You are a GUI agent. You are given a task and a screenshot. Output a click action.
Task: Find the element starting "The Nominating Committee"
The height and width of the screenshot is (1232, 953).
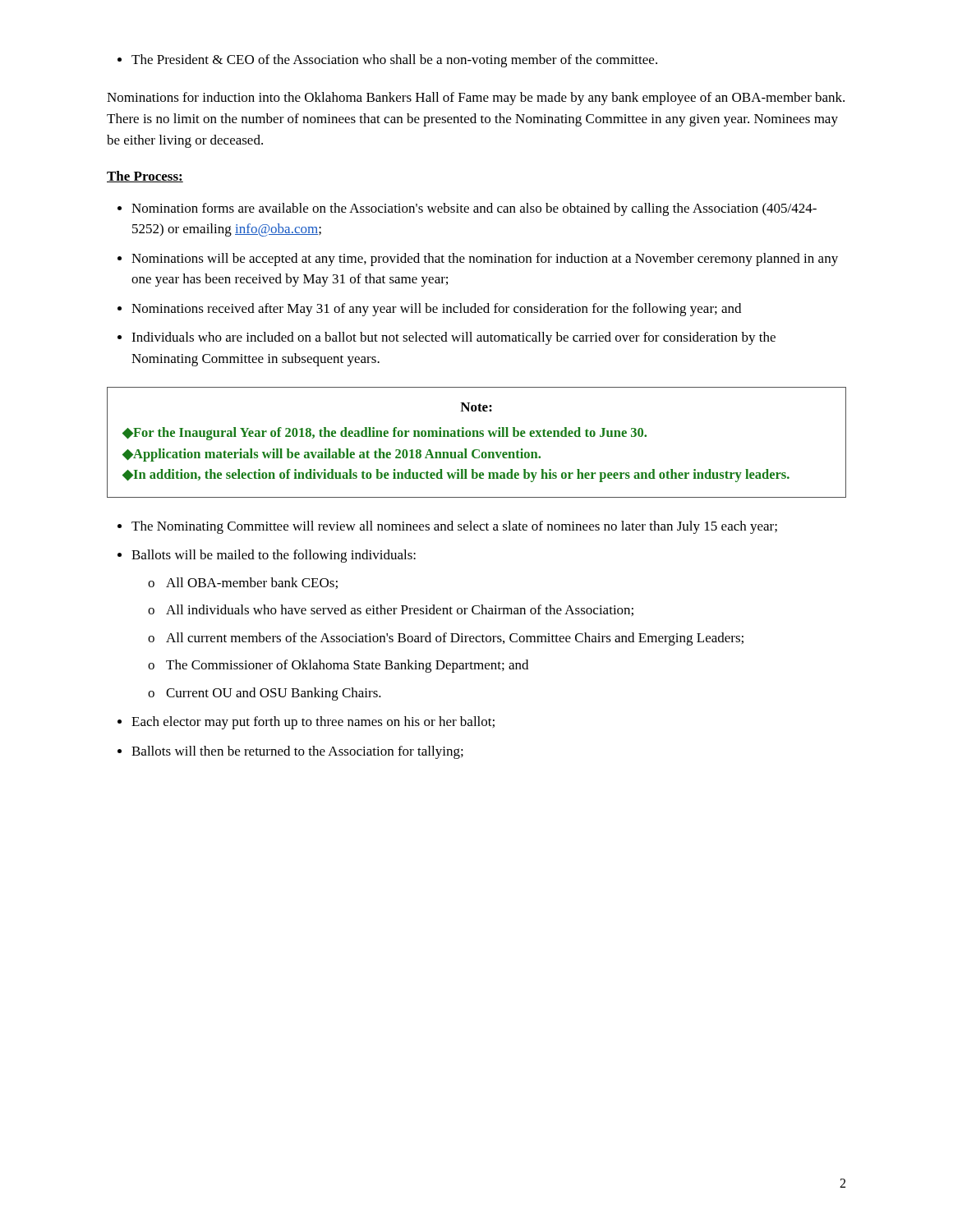489,526
